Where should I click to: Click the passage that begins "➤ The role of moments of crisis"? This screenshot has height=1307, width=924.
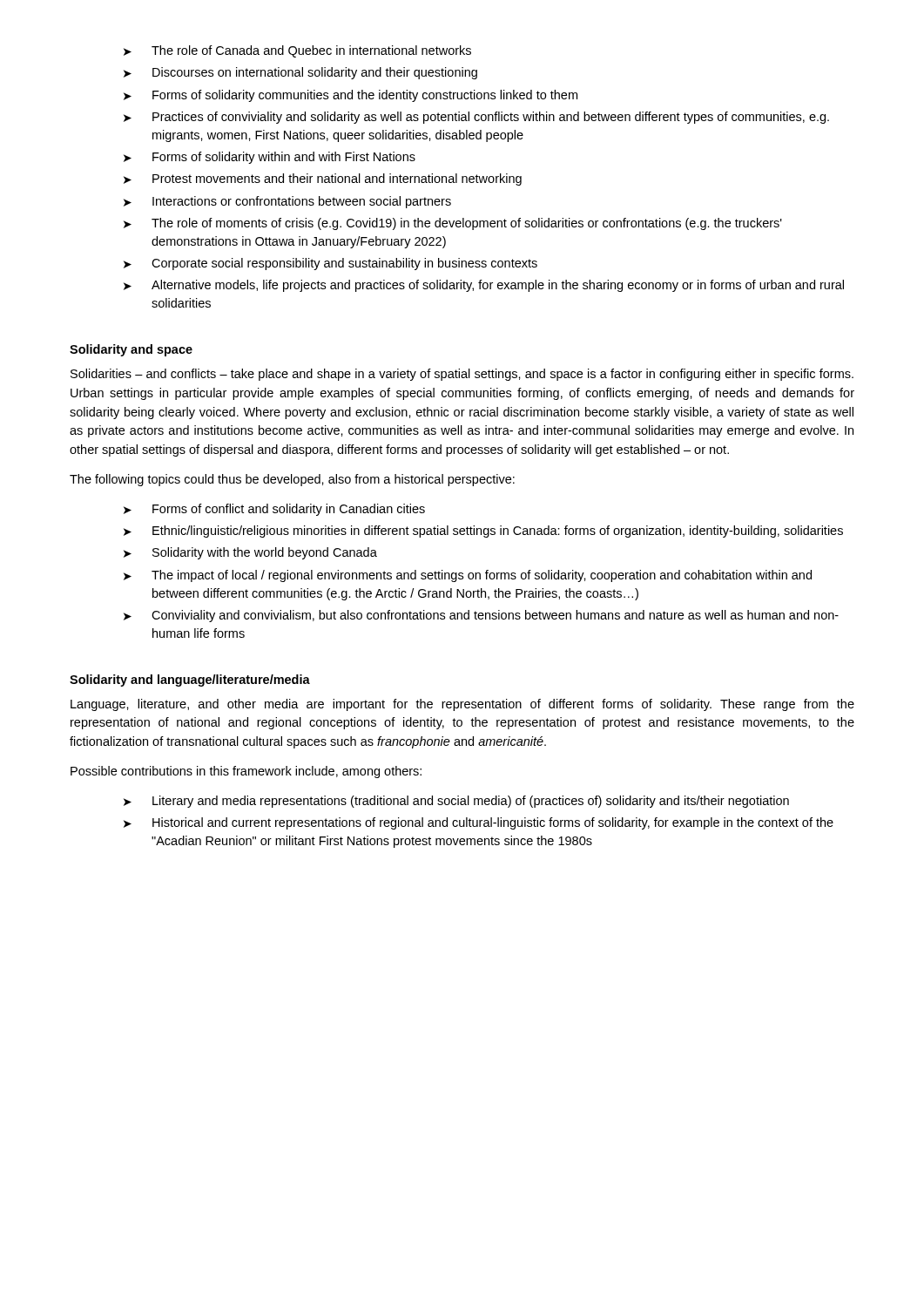488,233
